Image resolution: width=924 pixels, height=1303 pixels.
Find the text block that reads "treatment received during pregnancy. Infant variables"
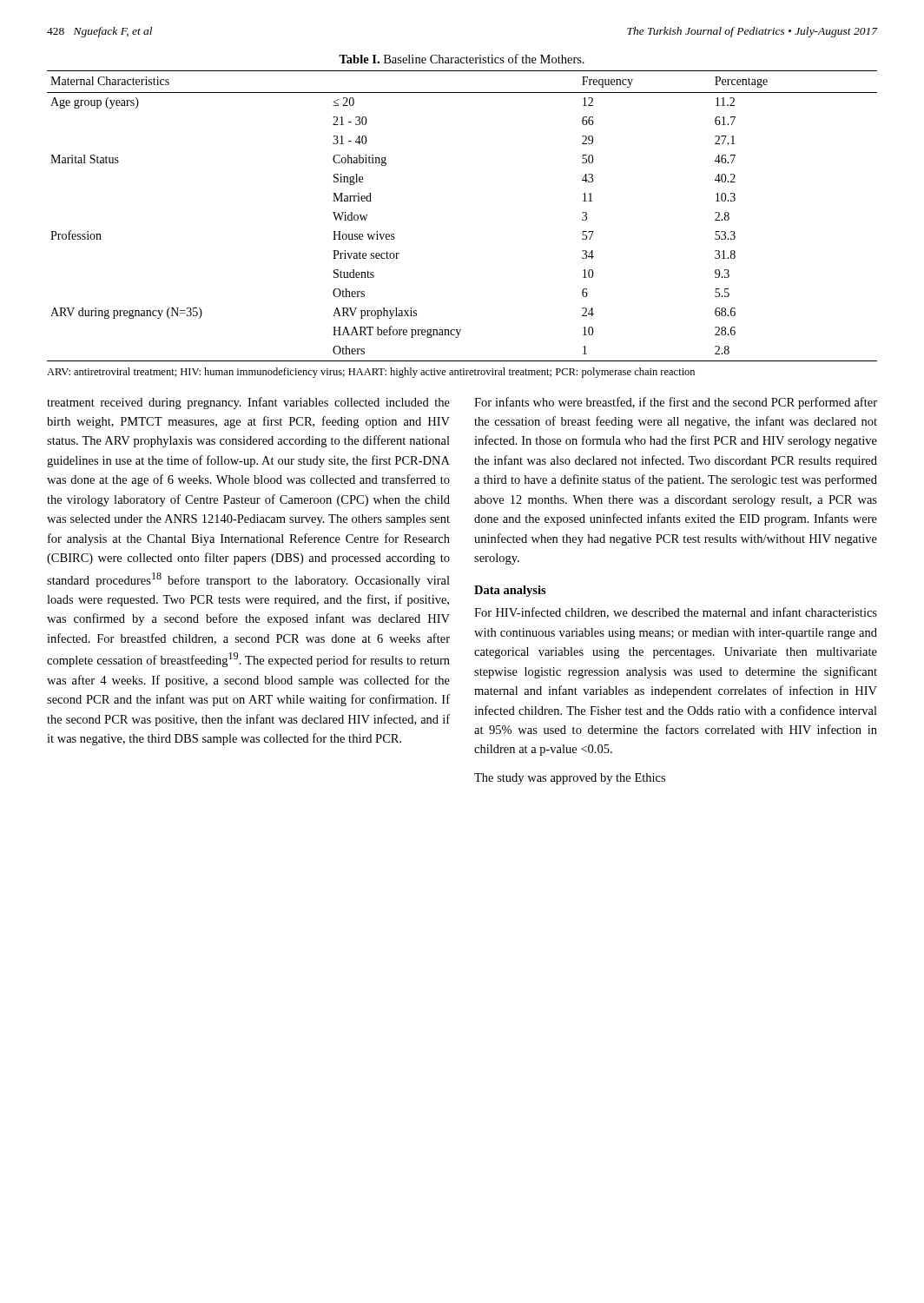[248, 570]
